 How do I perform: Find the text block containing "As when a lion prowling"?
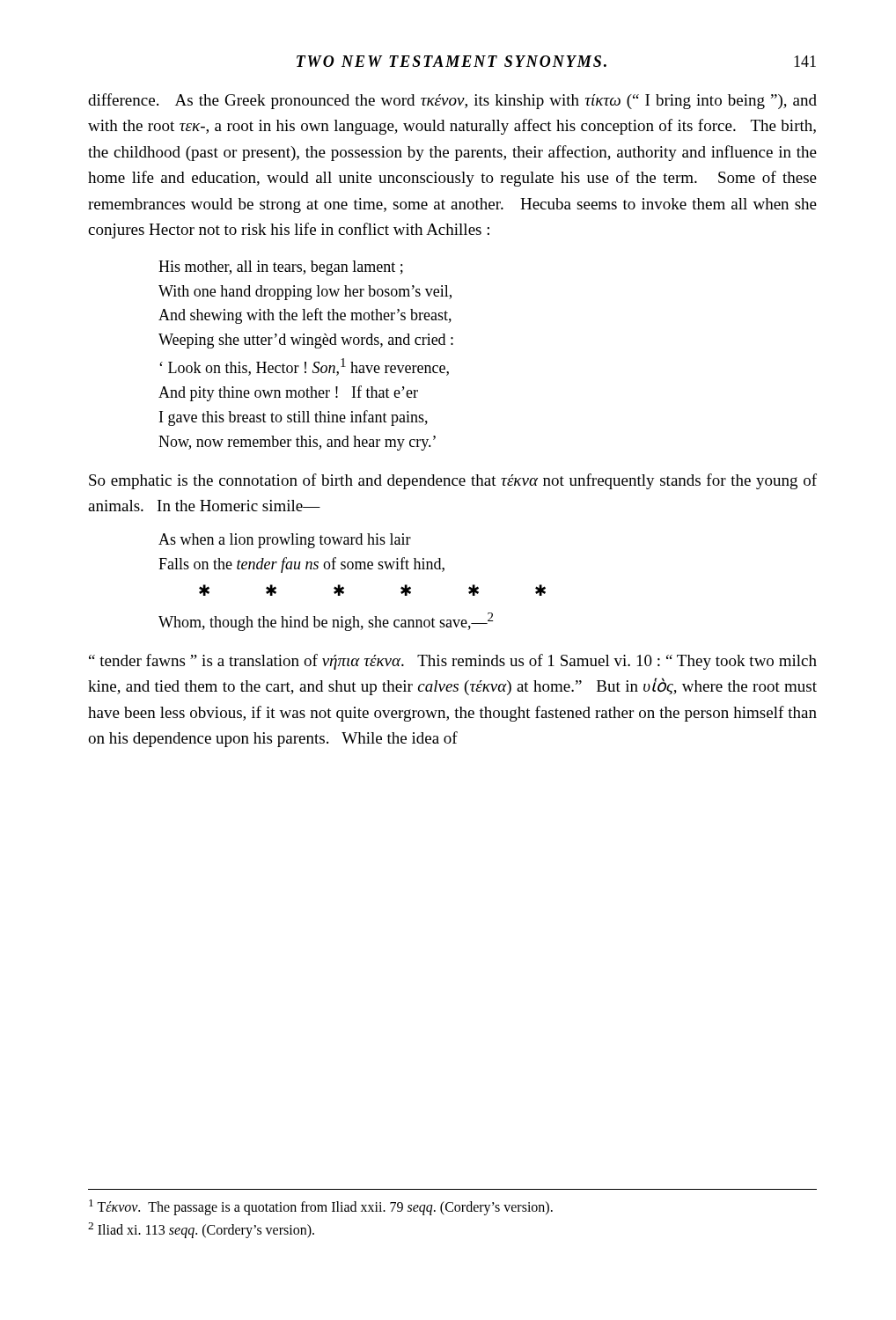point(488,581)
